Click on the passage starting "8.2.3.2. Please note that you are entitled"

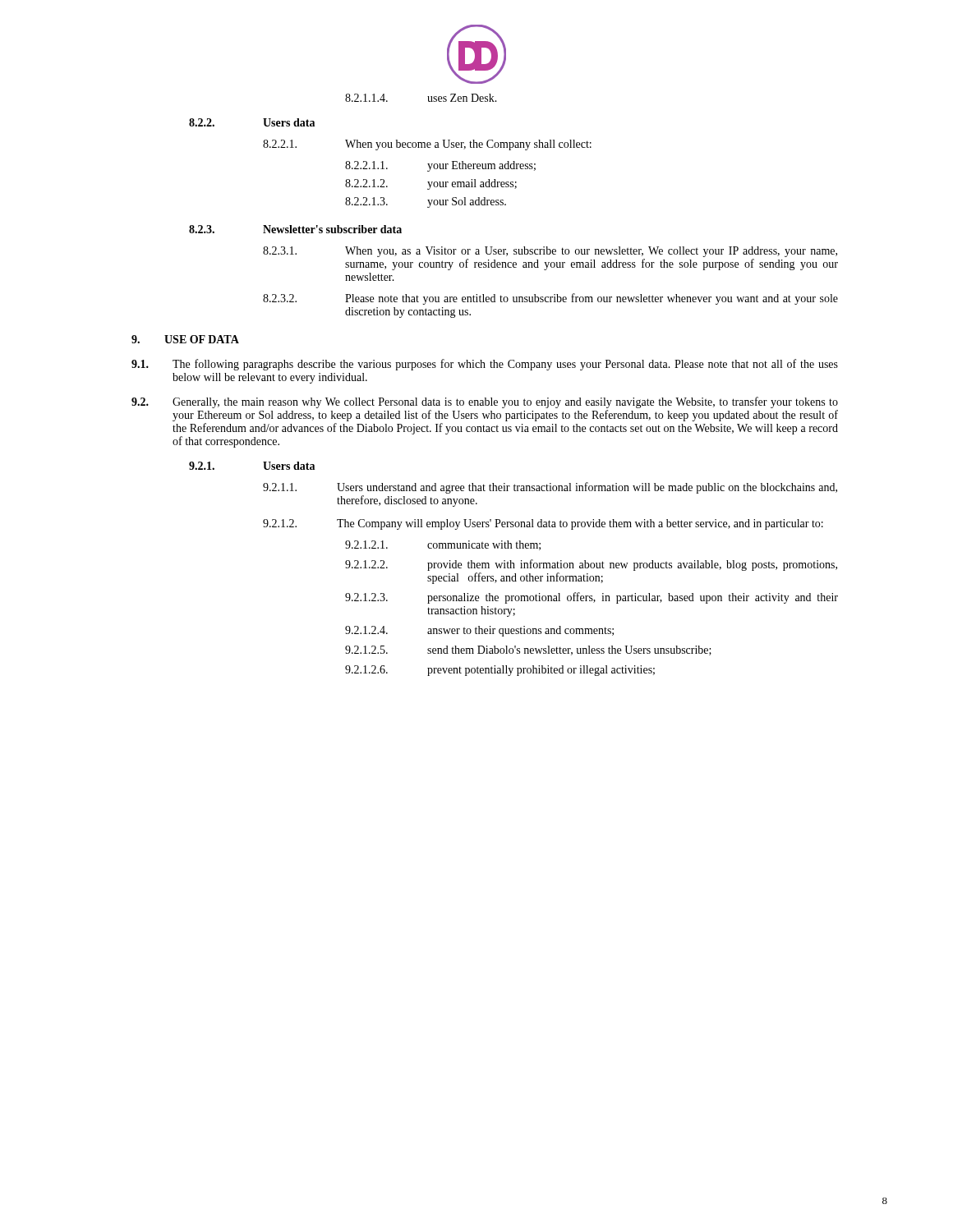point(550,306)
